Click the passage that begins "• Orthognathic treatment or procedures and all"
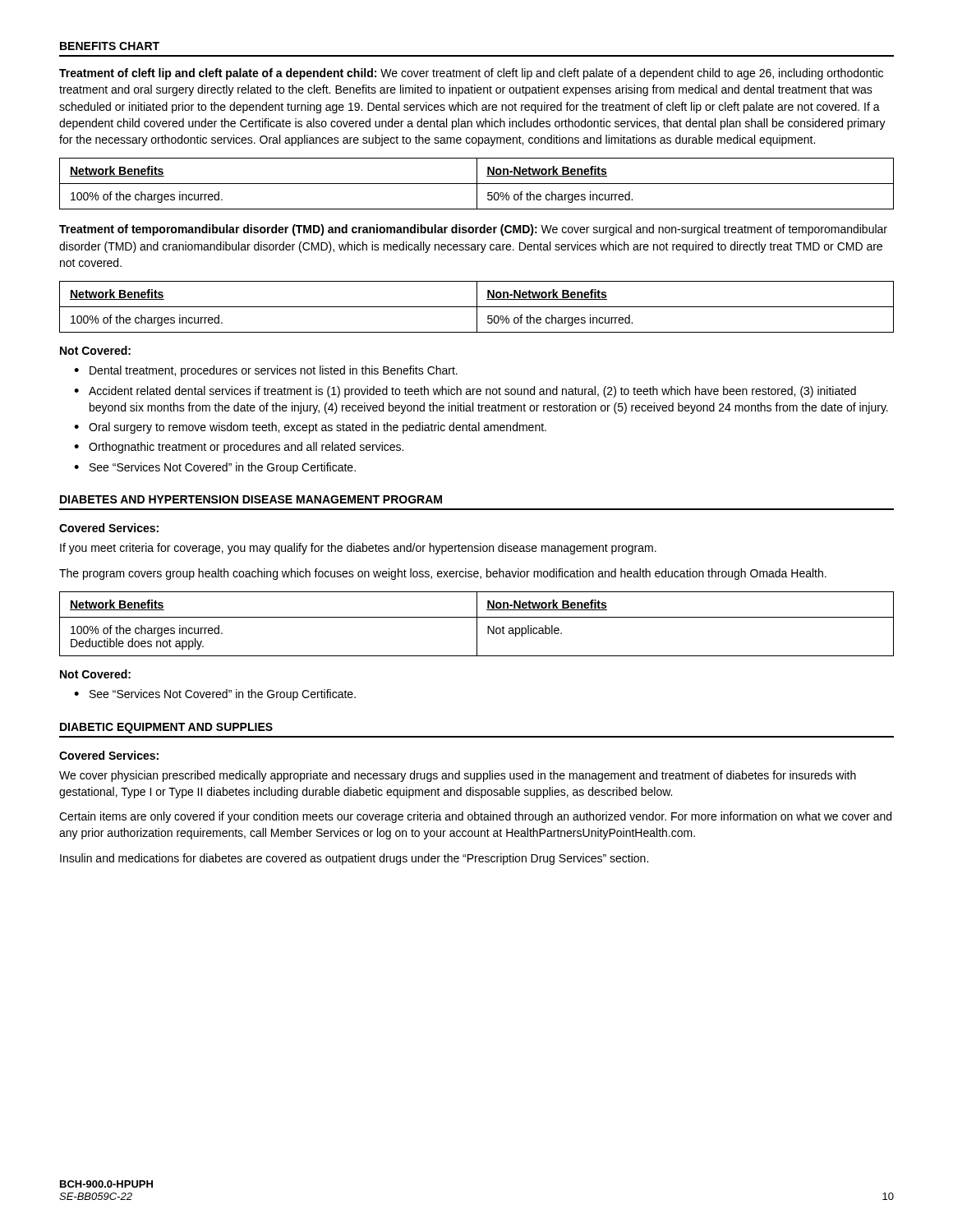Viewport: 953px width, 1232px height. (239, 448)
